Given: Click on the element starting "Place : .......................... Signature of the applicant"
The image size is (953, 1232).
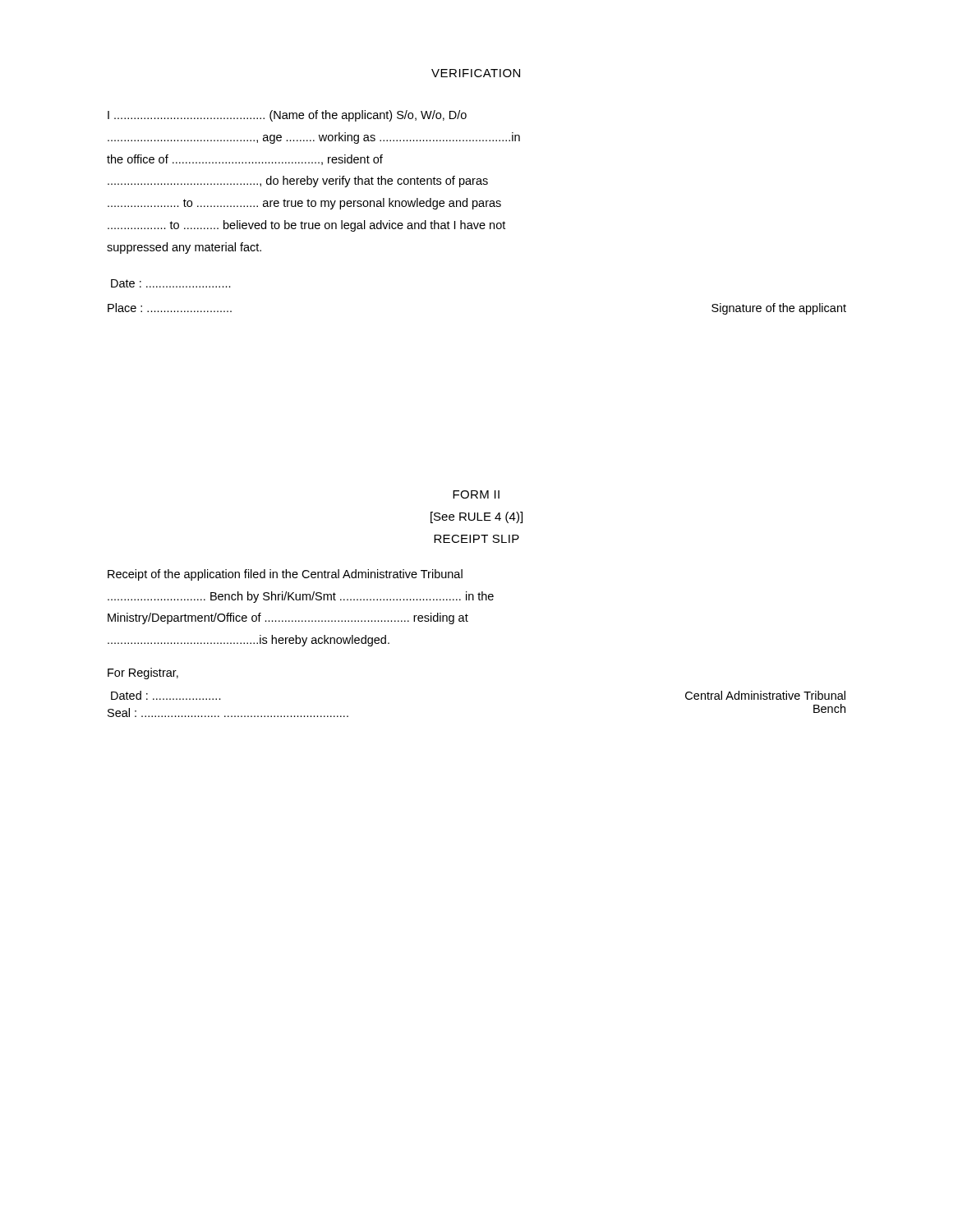Looking at the screenshot, I should pyautogui.click(x=123, y=308).
